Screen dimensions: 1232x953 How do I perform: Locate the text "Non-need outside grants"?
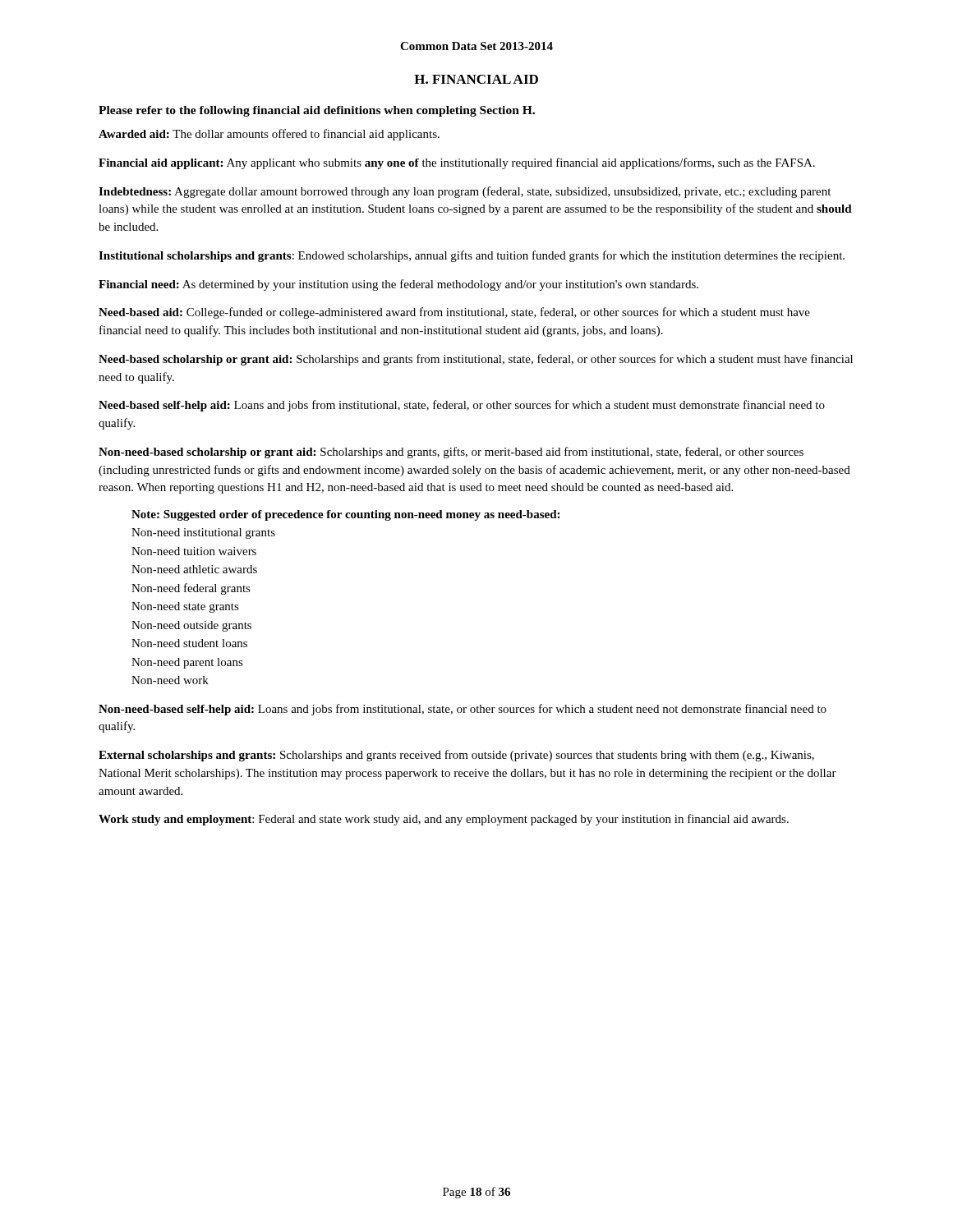tap(192, 625)
